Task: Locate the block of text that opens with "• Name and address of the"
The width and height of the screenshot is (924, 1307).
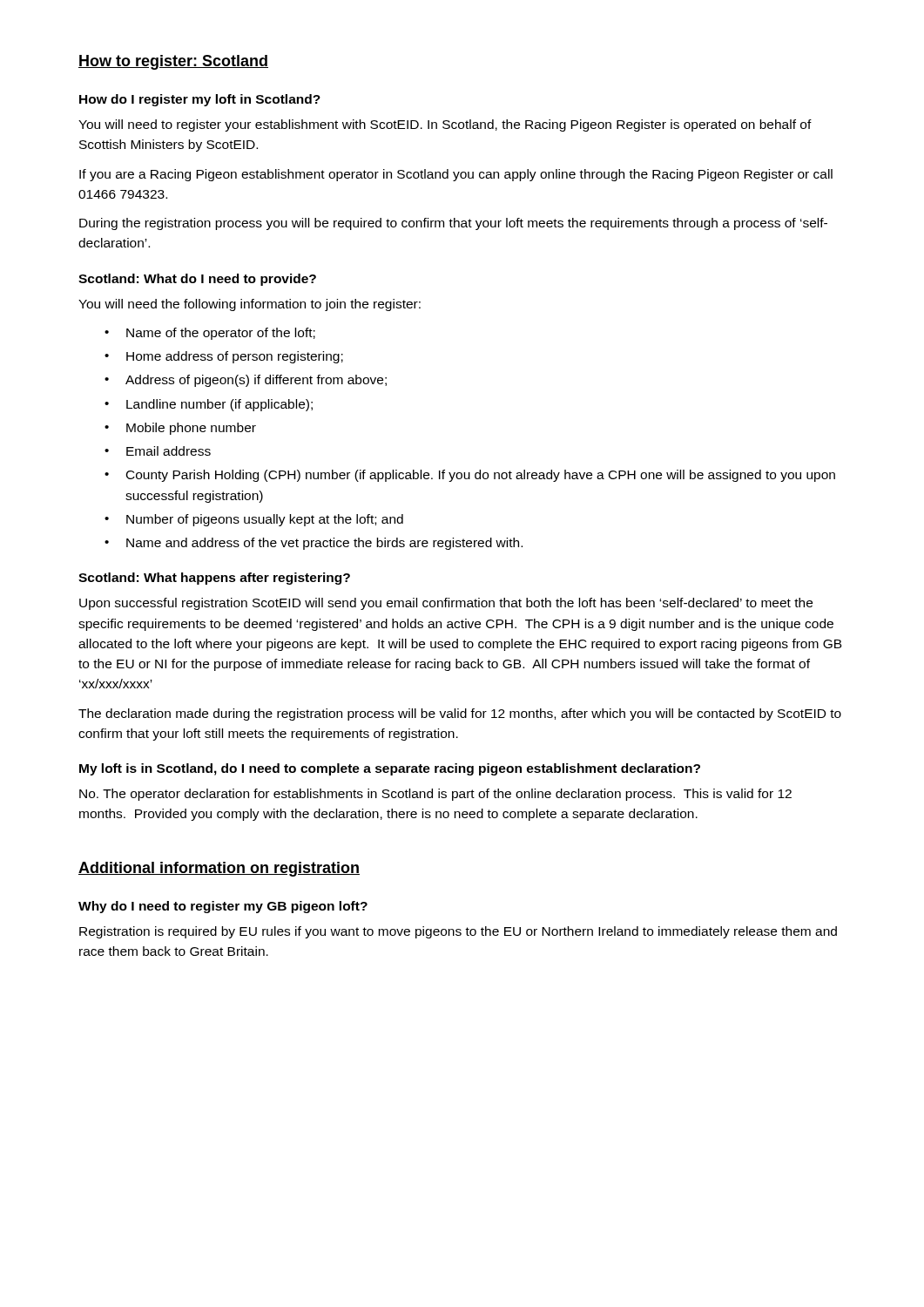Action: (475, 542)
